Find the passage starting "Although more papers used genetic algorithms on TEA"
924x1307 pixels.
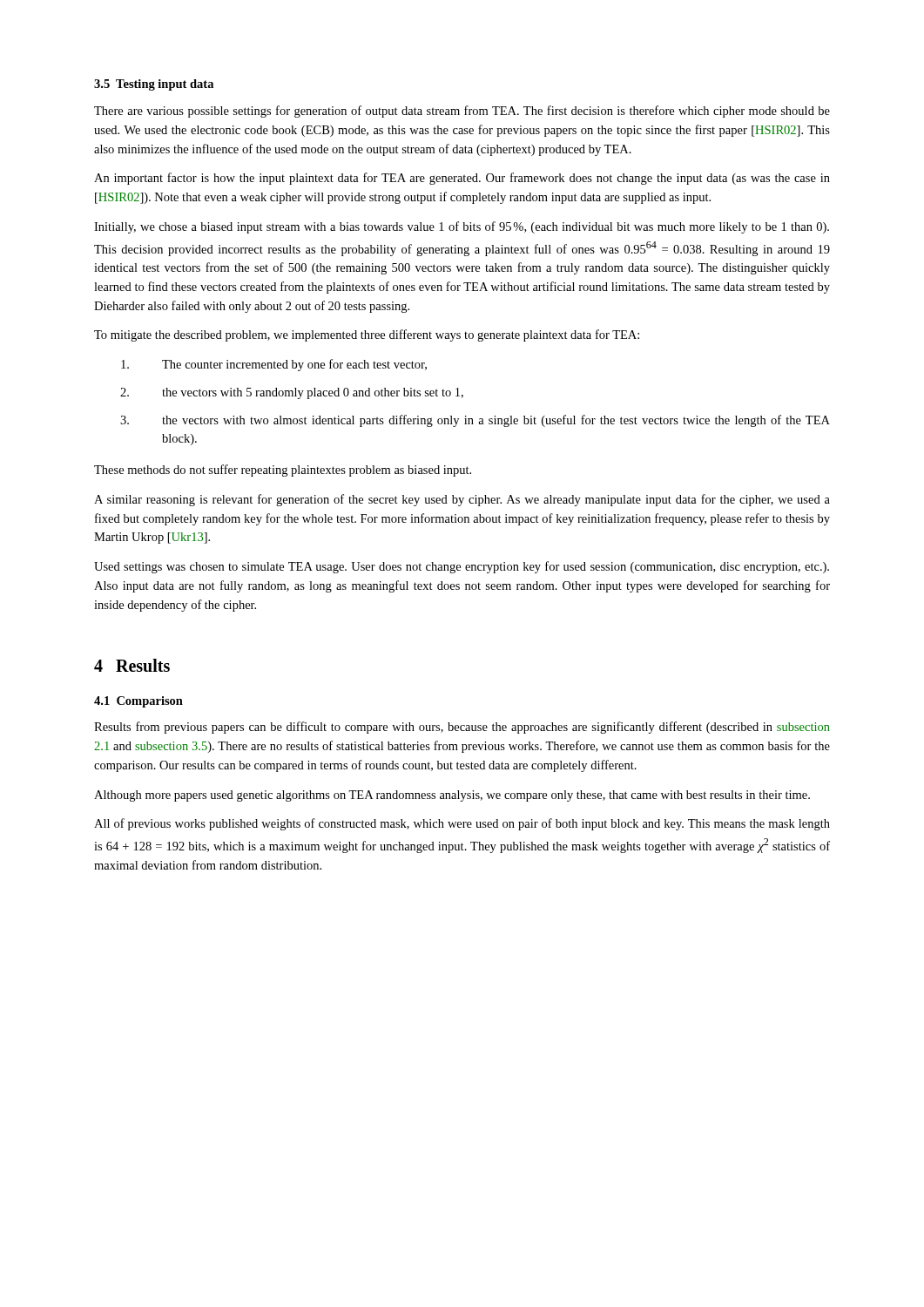tap(462, 795)
